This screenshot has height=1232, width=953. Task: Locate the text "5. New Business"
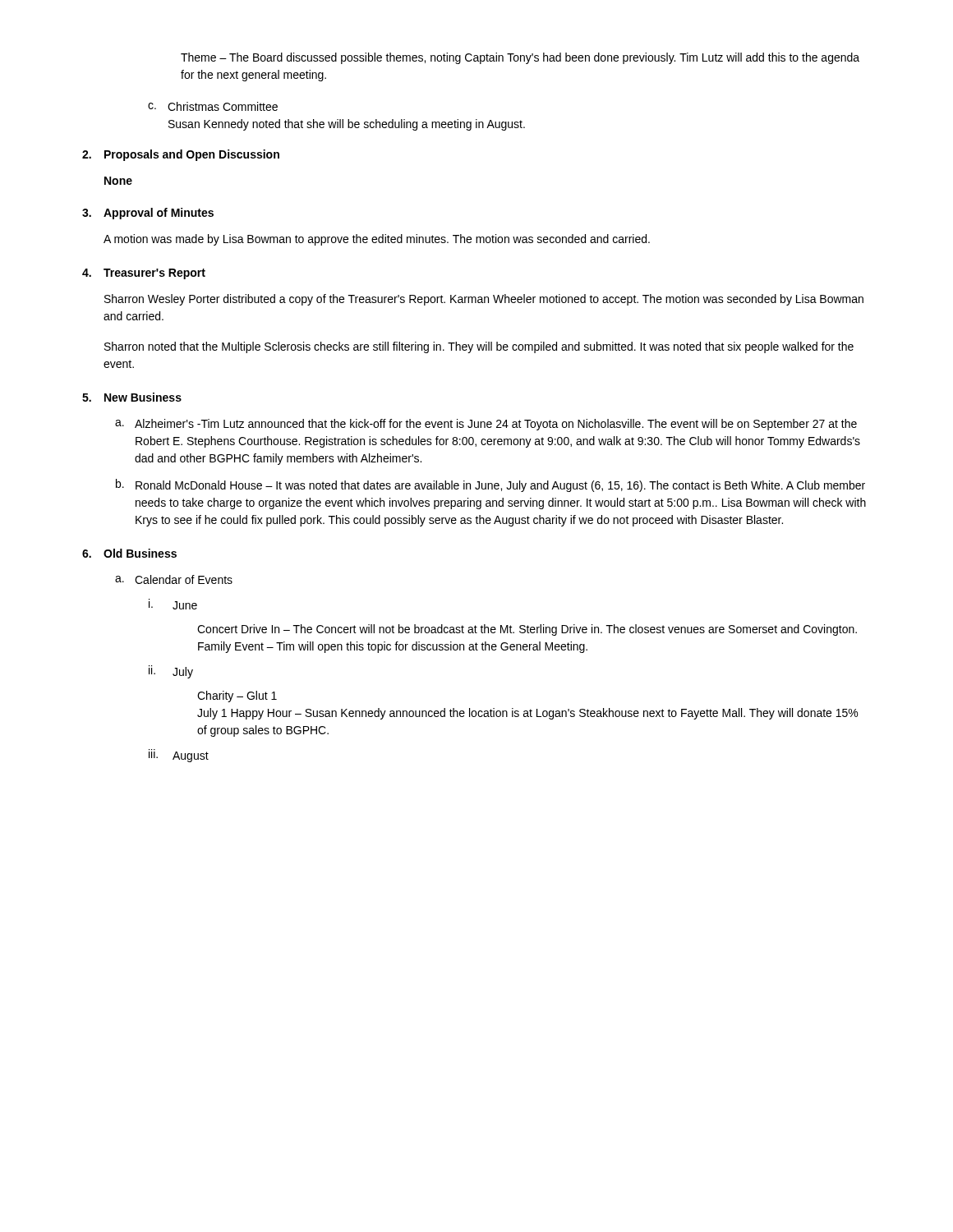click(x=132, y=397)
